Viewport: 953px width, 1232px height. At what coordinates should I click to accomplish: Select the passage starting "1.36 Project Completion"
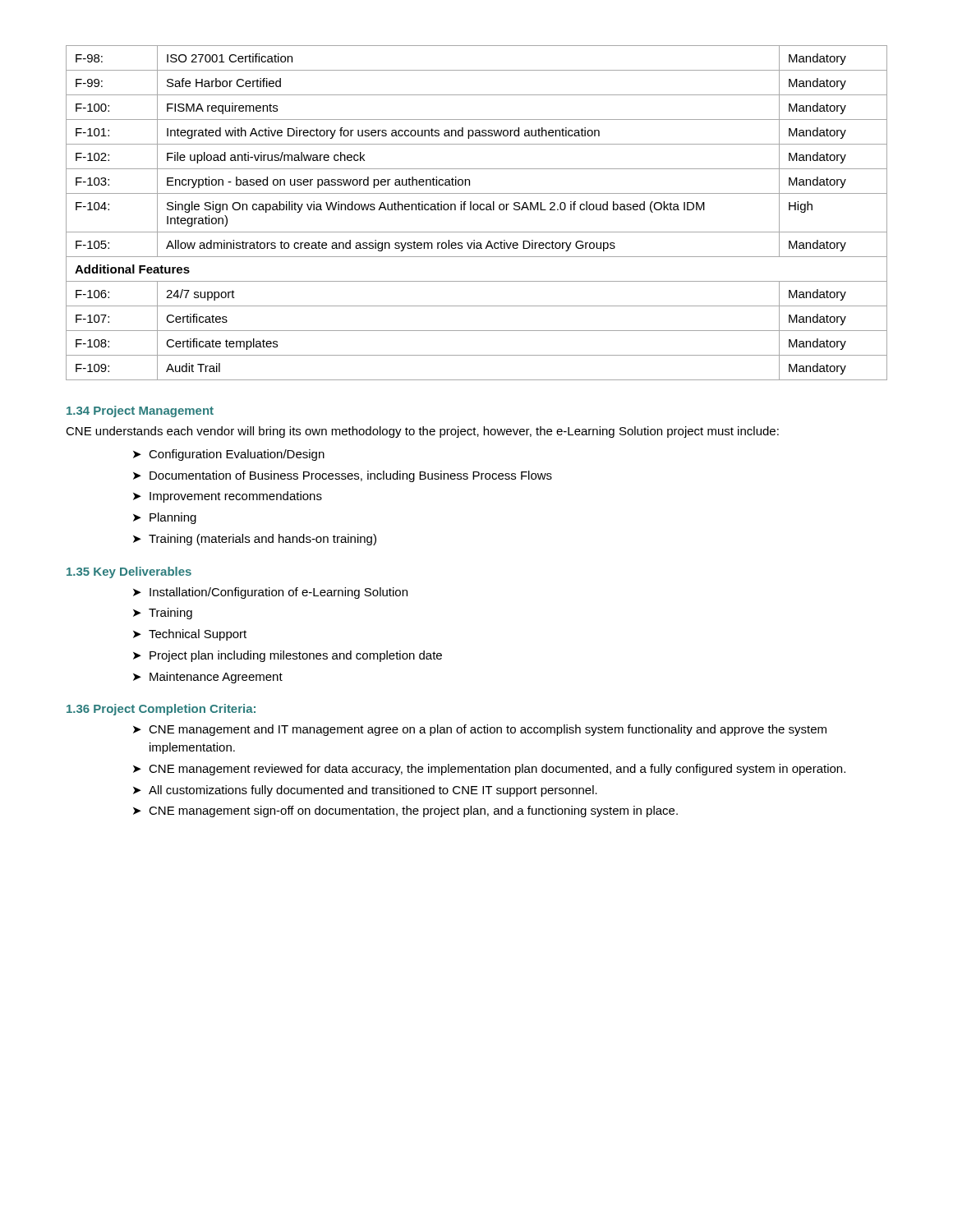coord(161,709)
